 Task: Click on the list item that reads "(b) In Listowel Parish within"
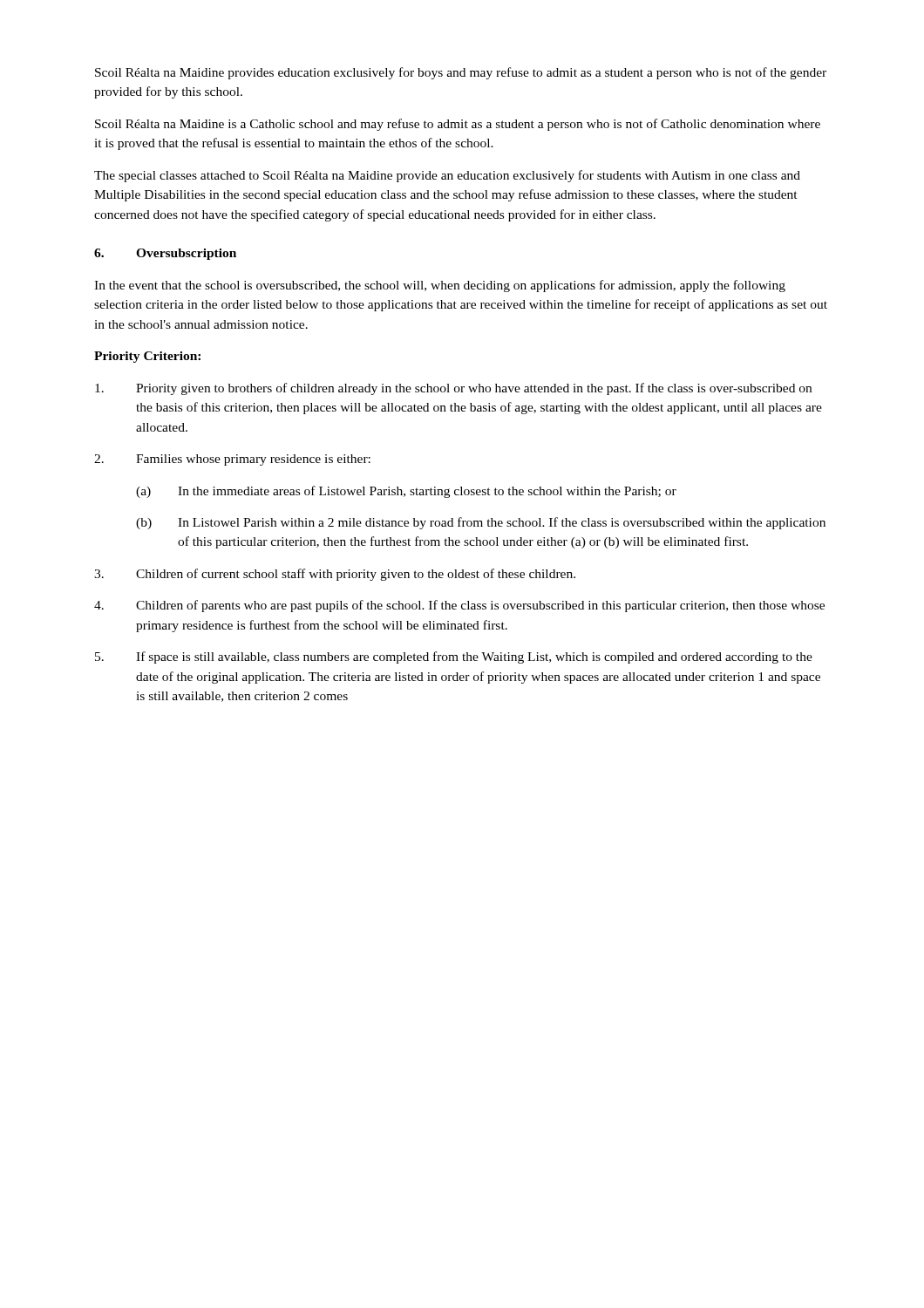[483, 532]
